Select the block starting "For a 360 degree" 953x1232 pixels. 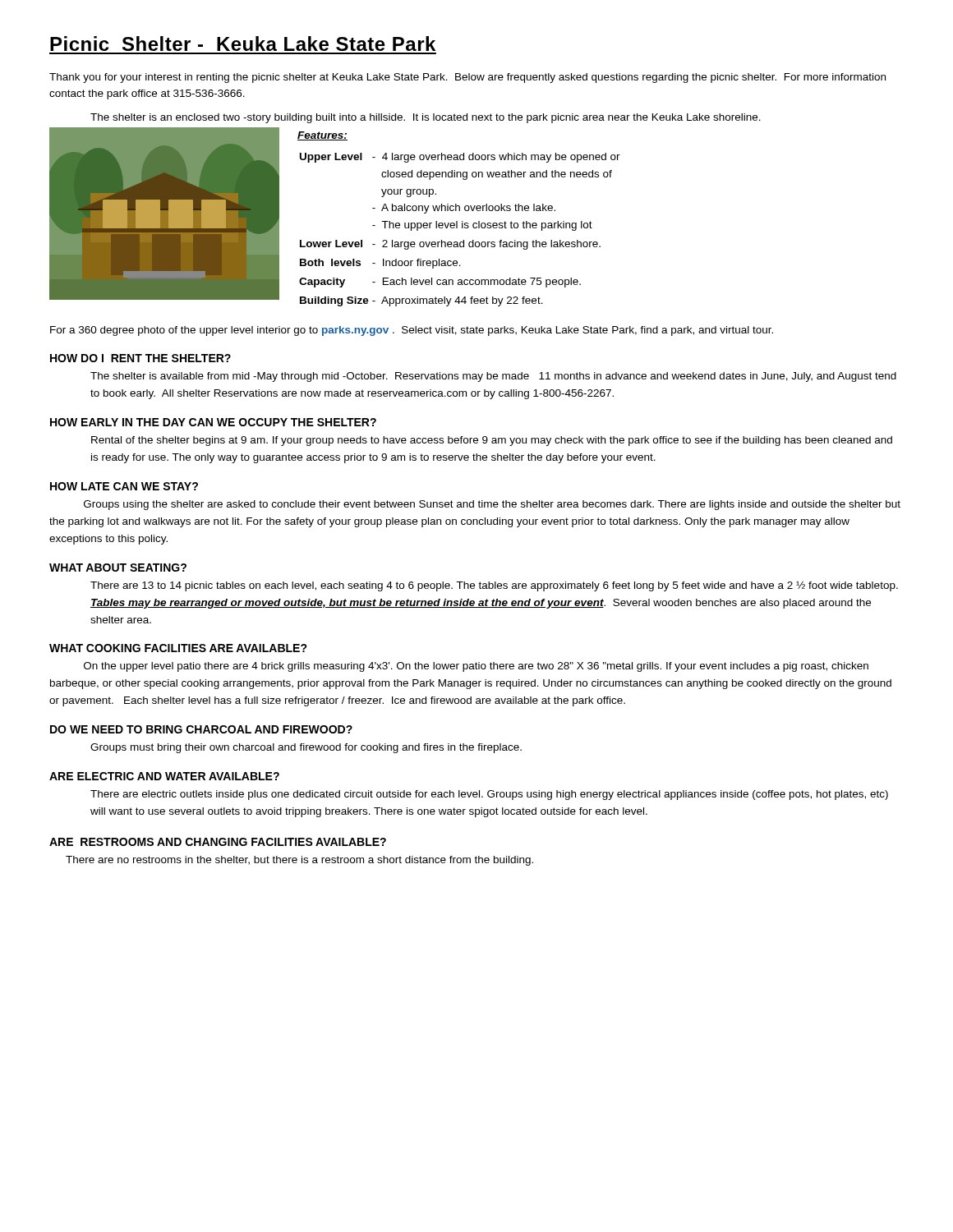pyautogui.click(x=412, y=330)
